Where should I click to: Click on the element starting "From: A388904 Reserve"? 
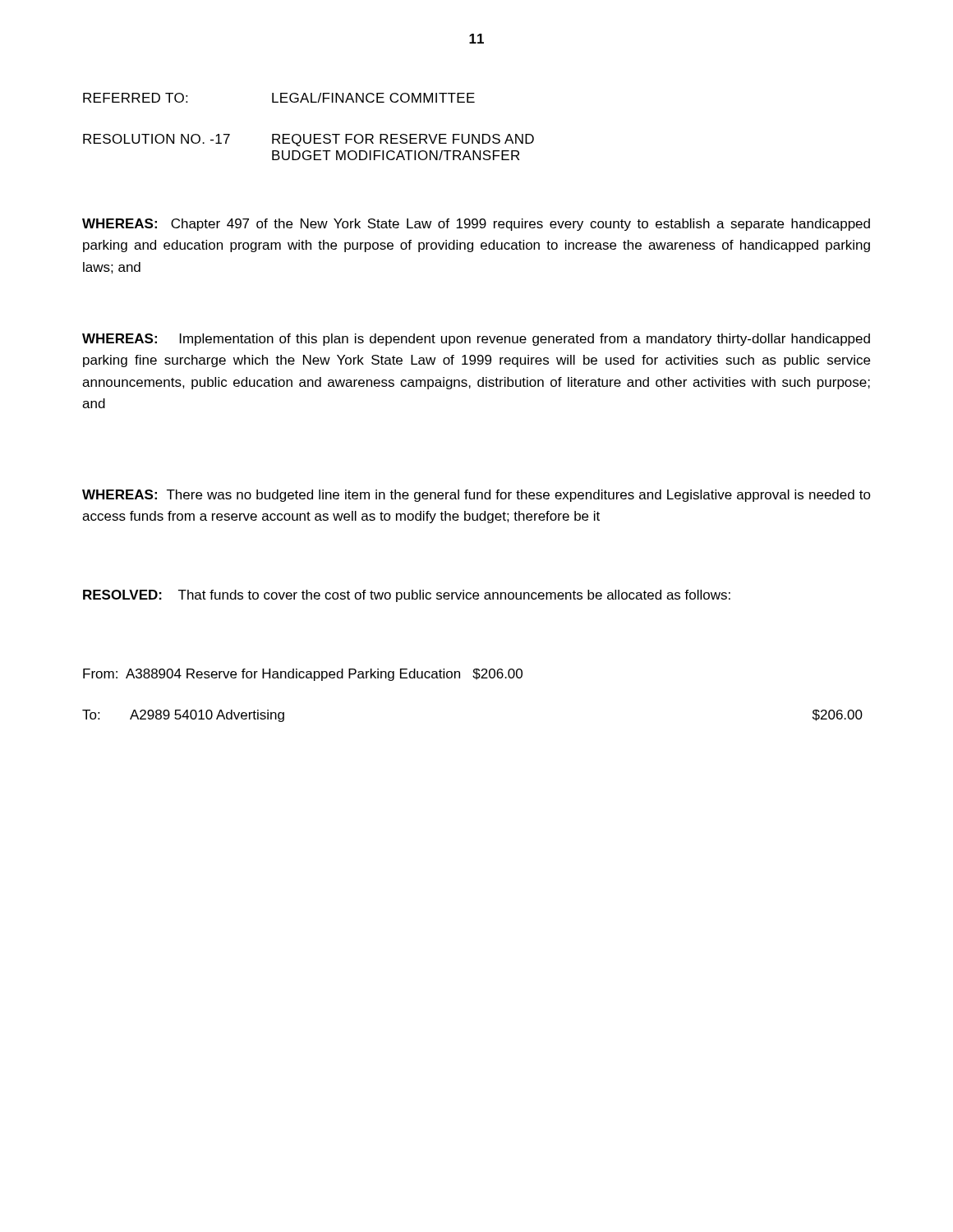pyautogui.click(x=303, y=674)
